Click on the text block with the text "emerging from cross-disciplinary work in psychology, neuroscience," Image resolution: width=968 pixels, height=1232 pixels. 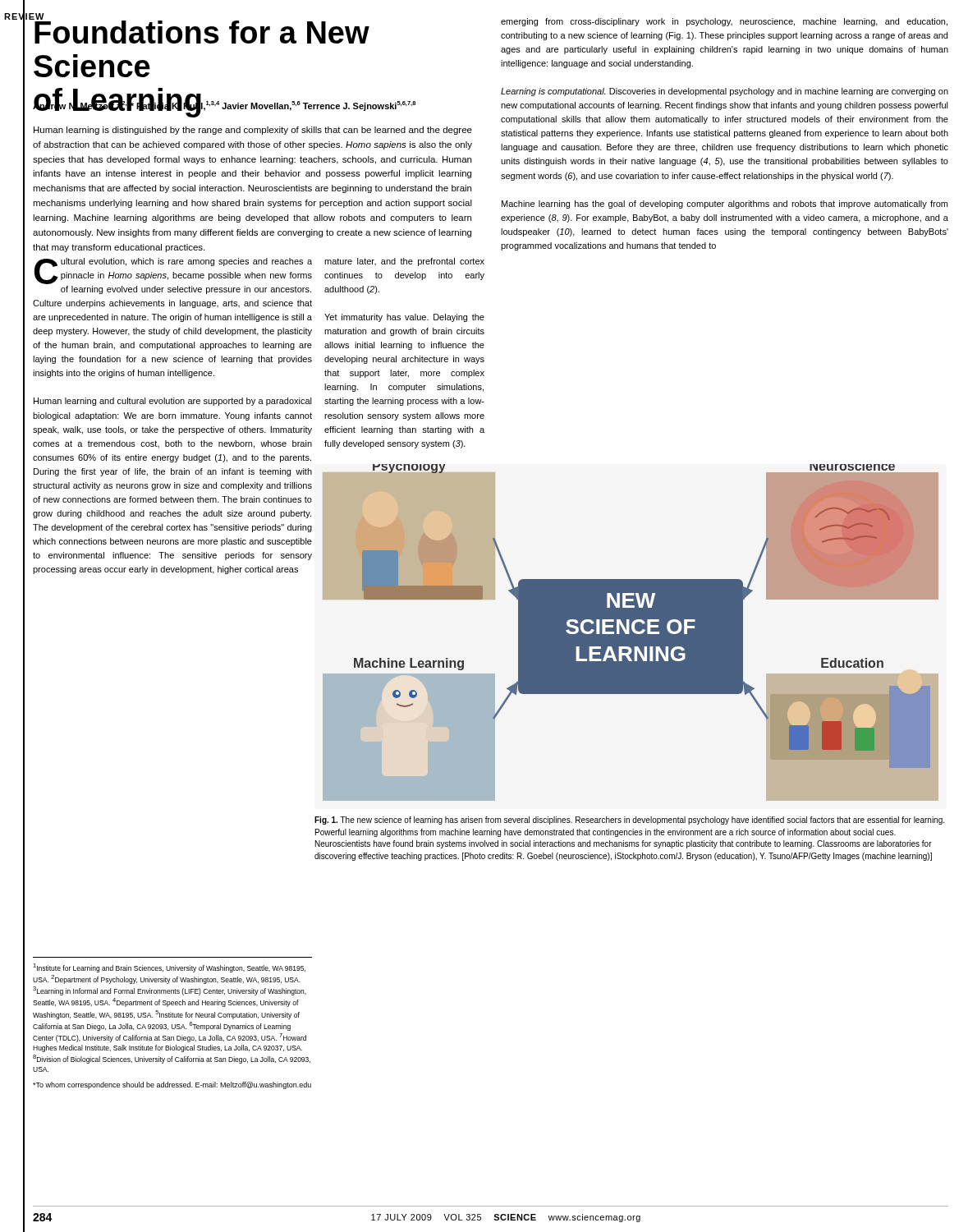[725, 133]
